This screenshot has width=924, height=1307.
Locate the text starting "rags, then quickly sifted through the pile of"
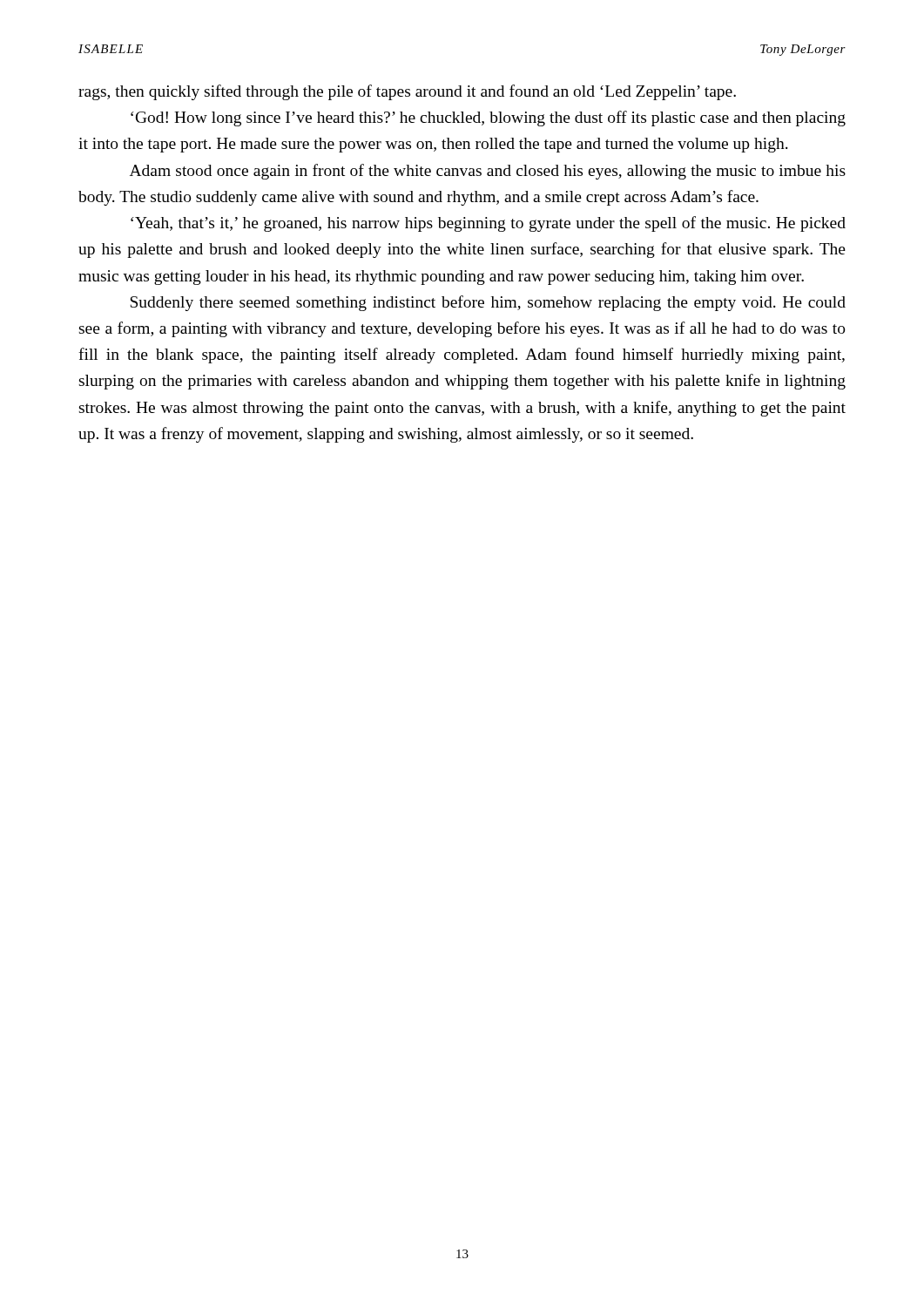[462, 263]
